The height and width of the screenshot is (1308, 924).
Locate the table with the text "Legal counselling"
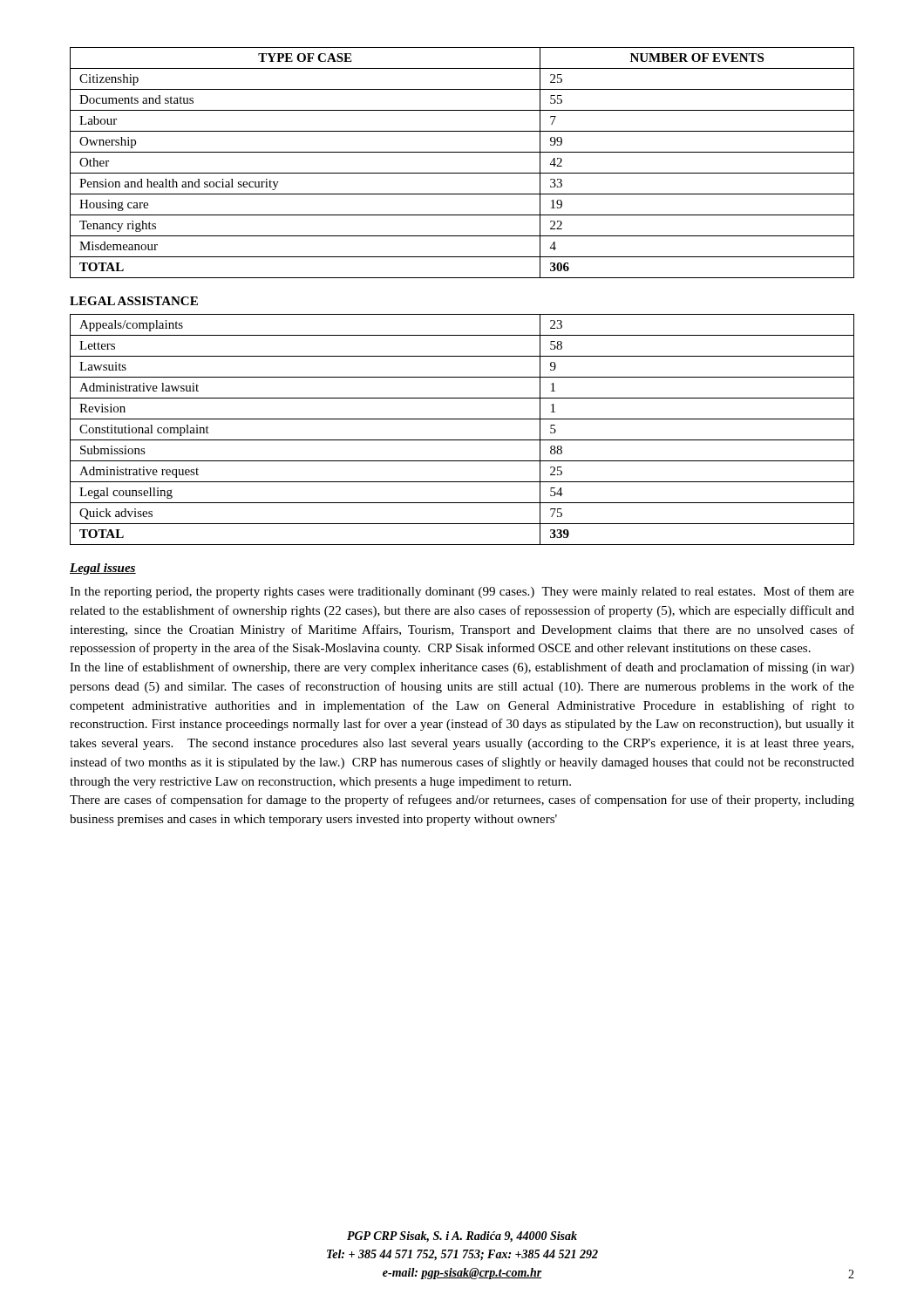[x=462, y=429]
